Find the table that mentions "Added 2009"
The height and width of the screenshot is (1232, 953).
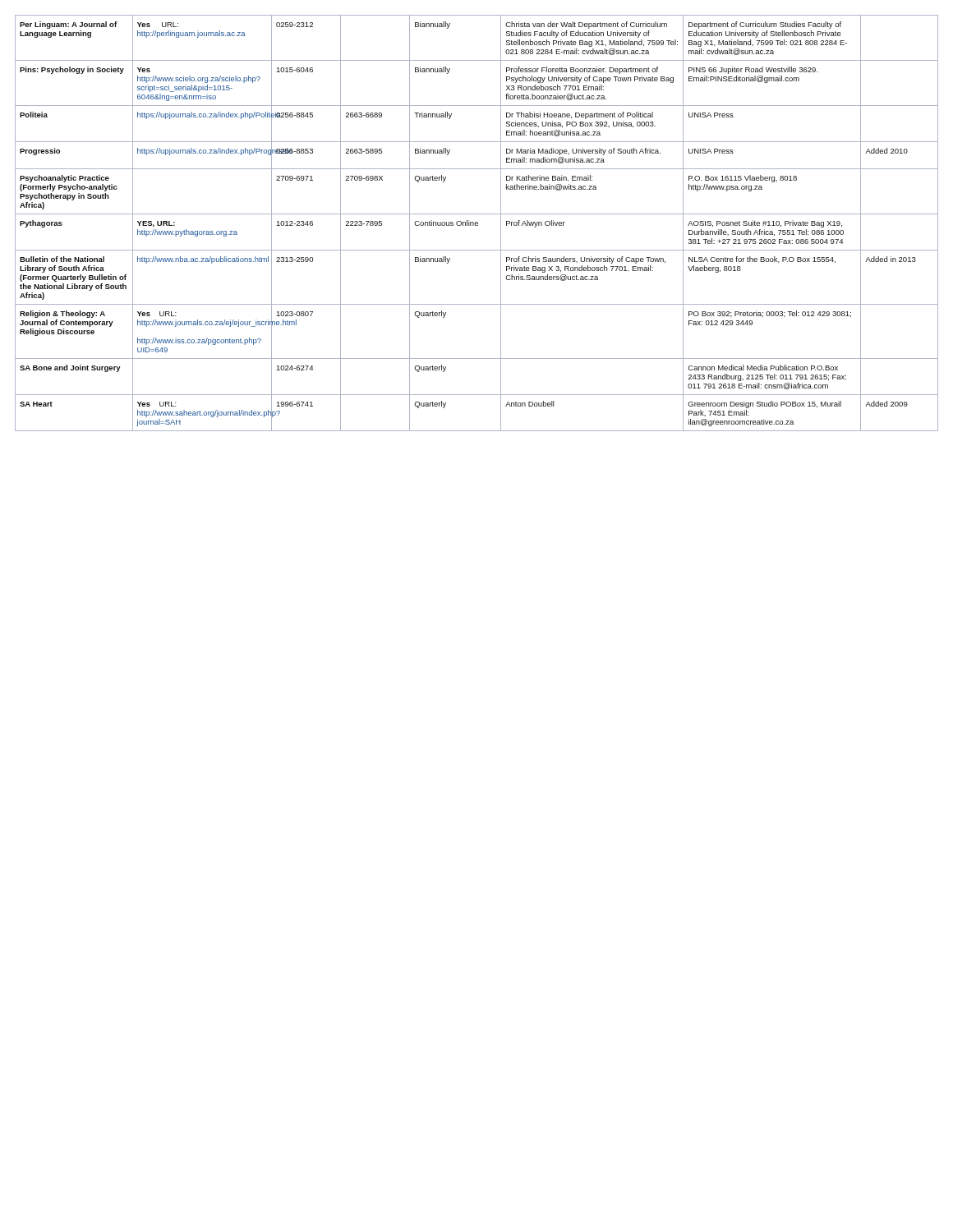pos(476,223)
